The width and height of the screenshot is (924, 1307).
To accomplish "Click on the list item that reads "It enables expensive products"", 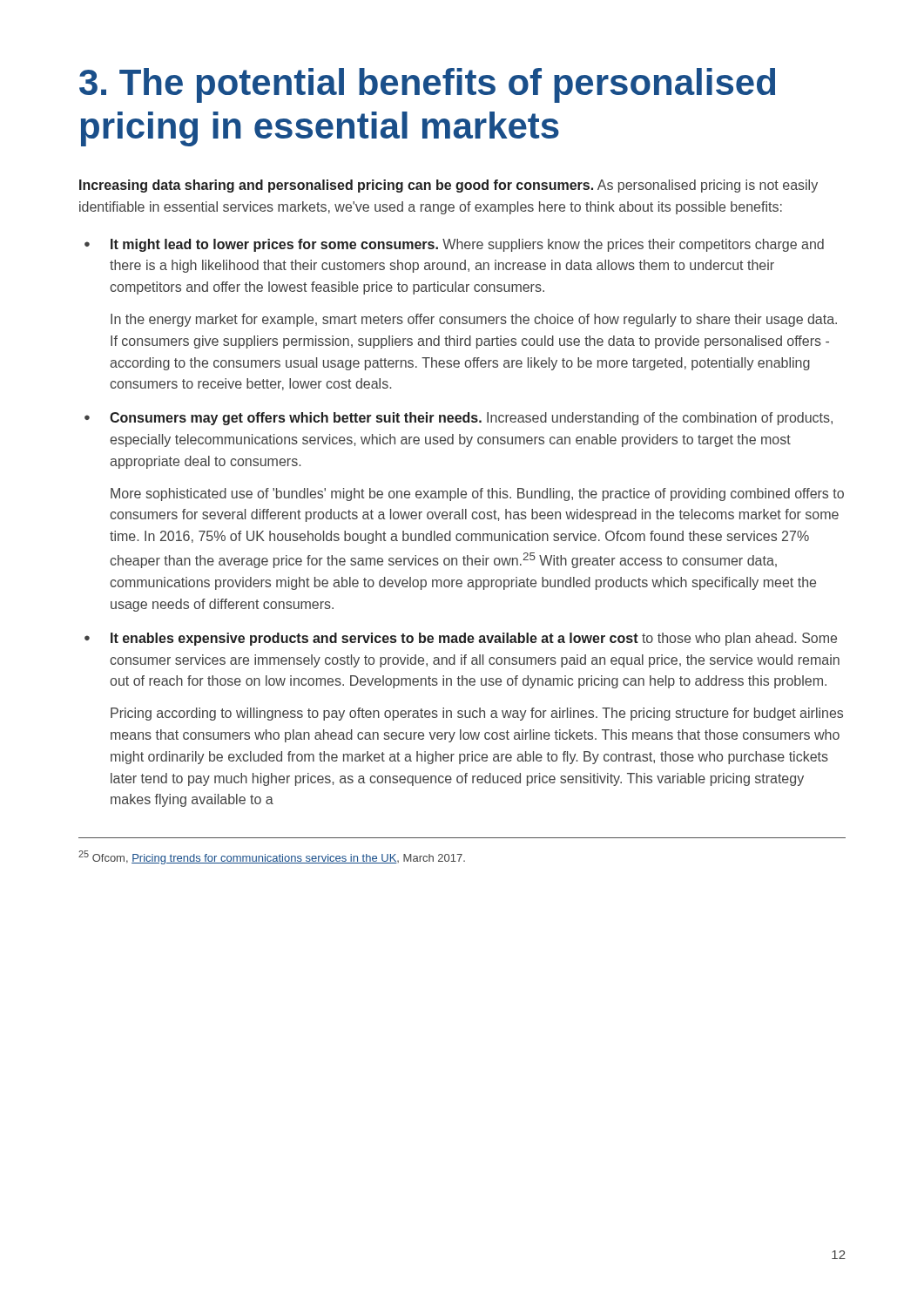I will 475,660.
